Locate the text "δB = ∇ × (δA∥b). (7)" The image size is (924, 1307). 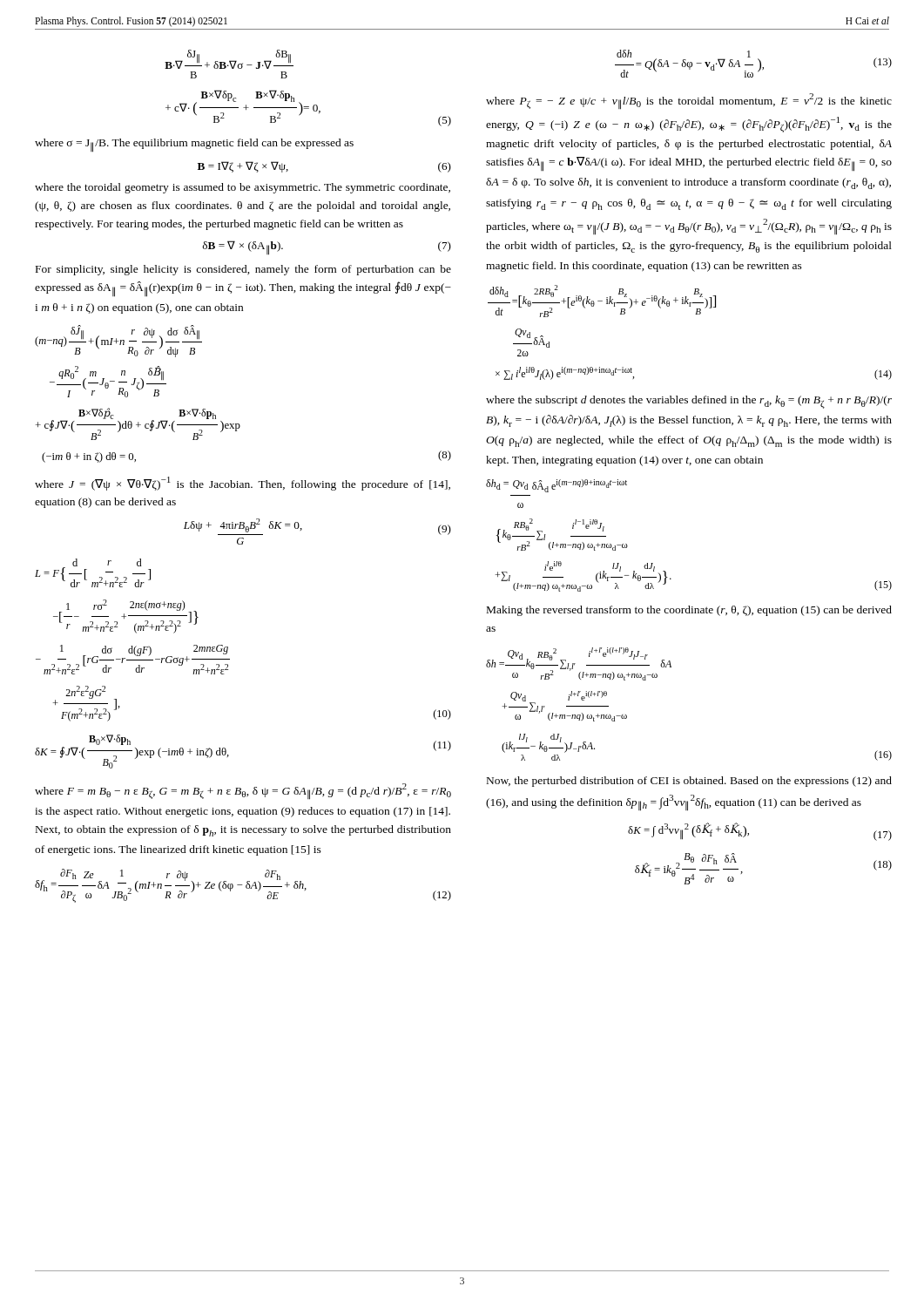231,248
